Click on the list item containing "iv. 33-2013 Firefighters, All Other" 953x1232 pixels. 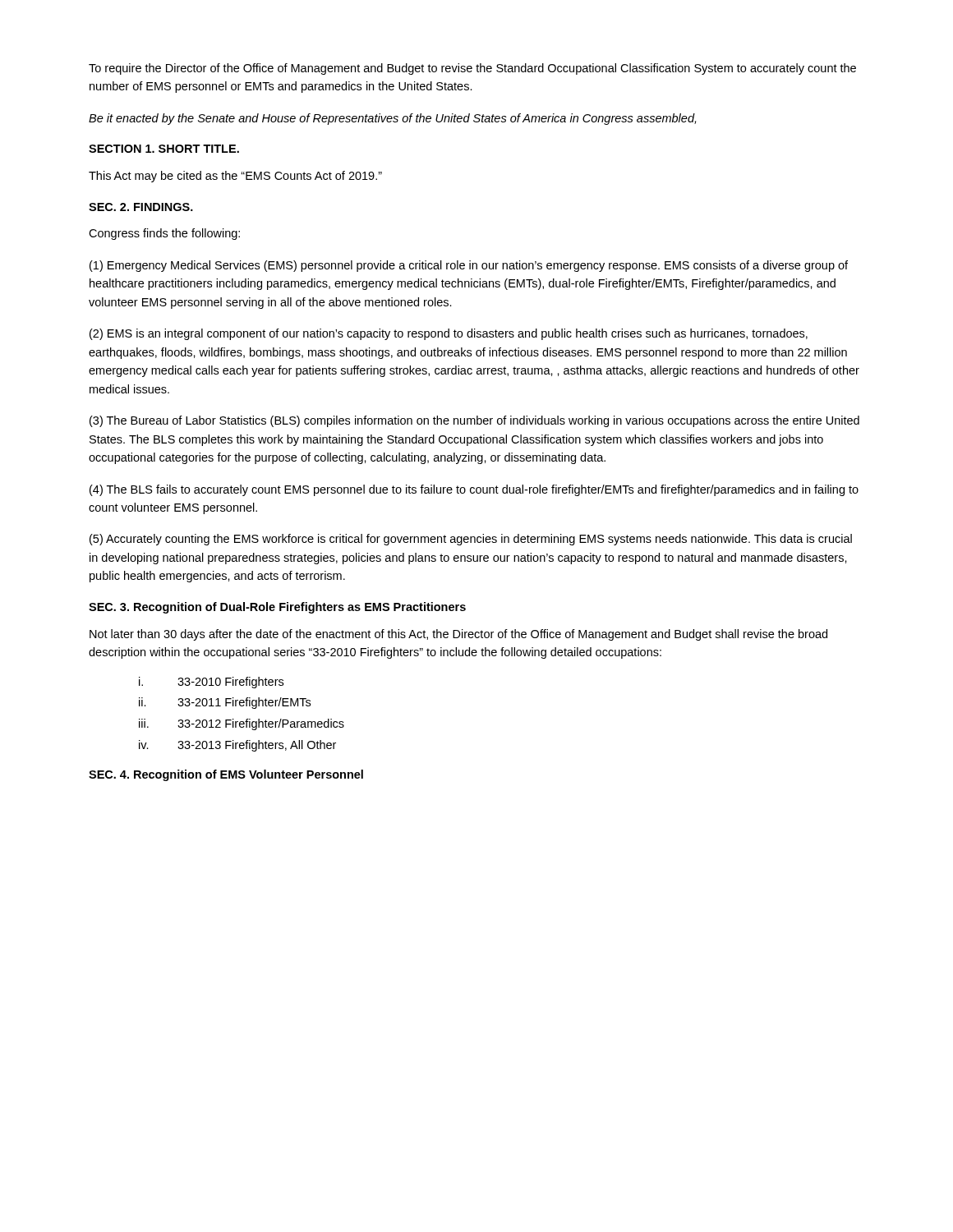(237, 746)
